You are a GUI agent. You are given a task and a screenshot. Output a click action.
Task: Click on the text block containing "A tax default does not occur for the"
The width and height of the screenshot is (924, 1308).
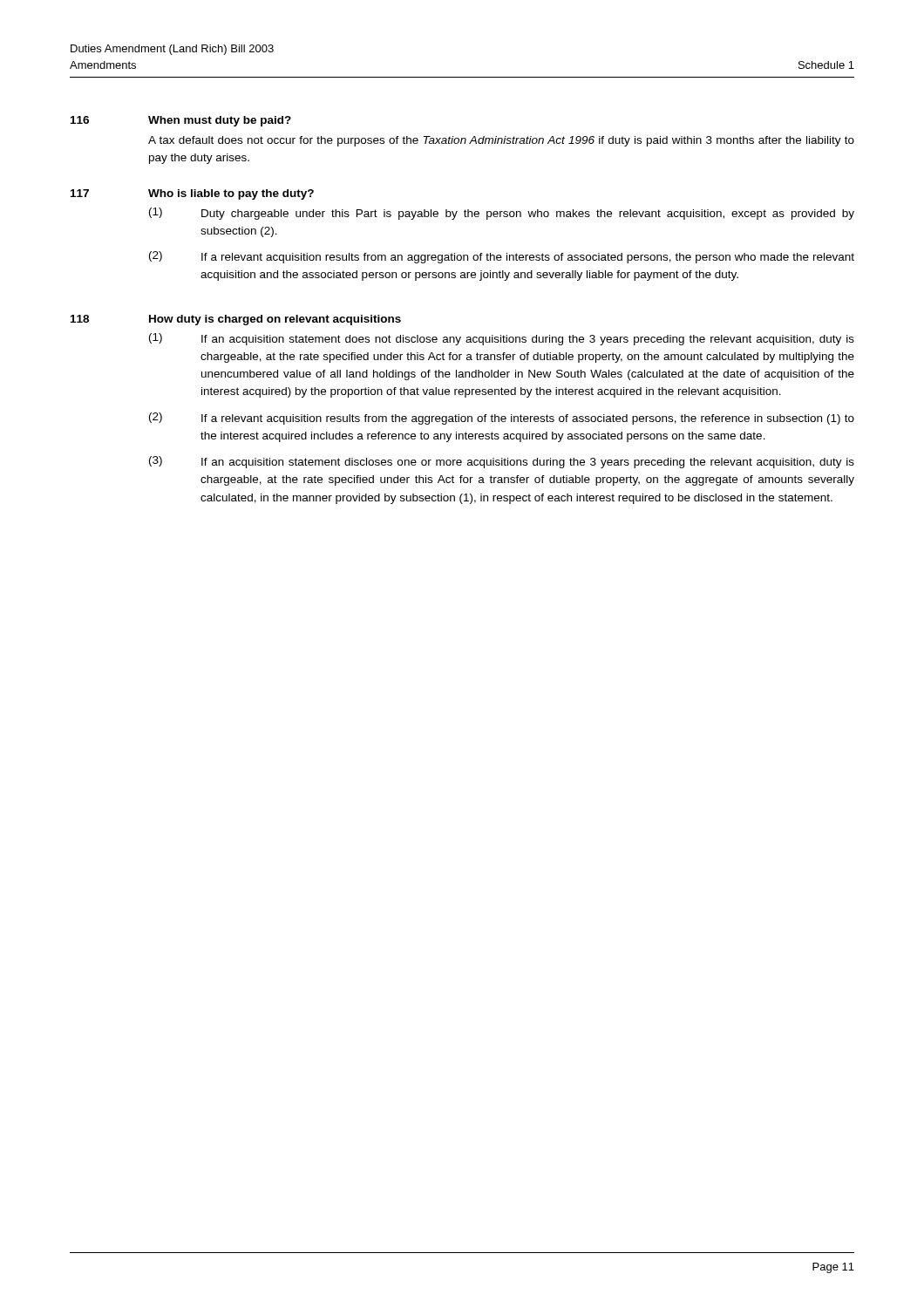click(x=501, y=149)
